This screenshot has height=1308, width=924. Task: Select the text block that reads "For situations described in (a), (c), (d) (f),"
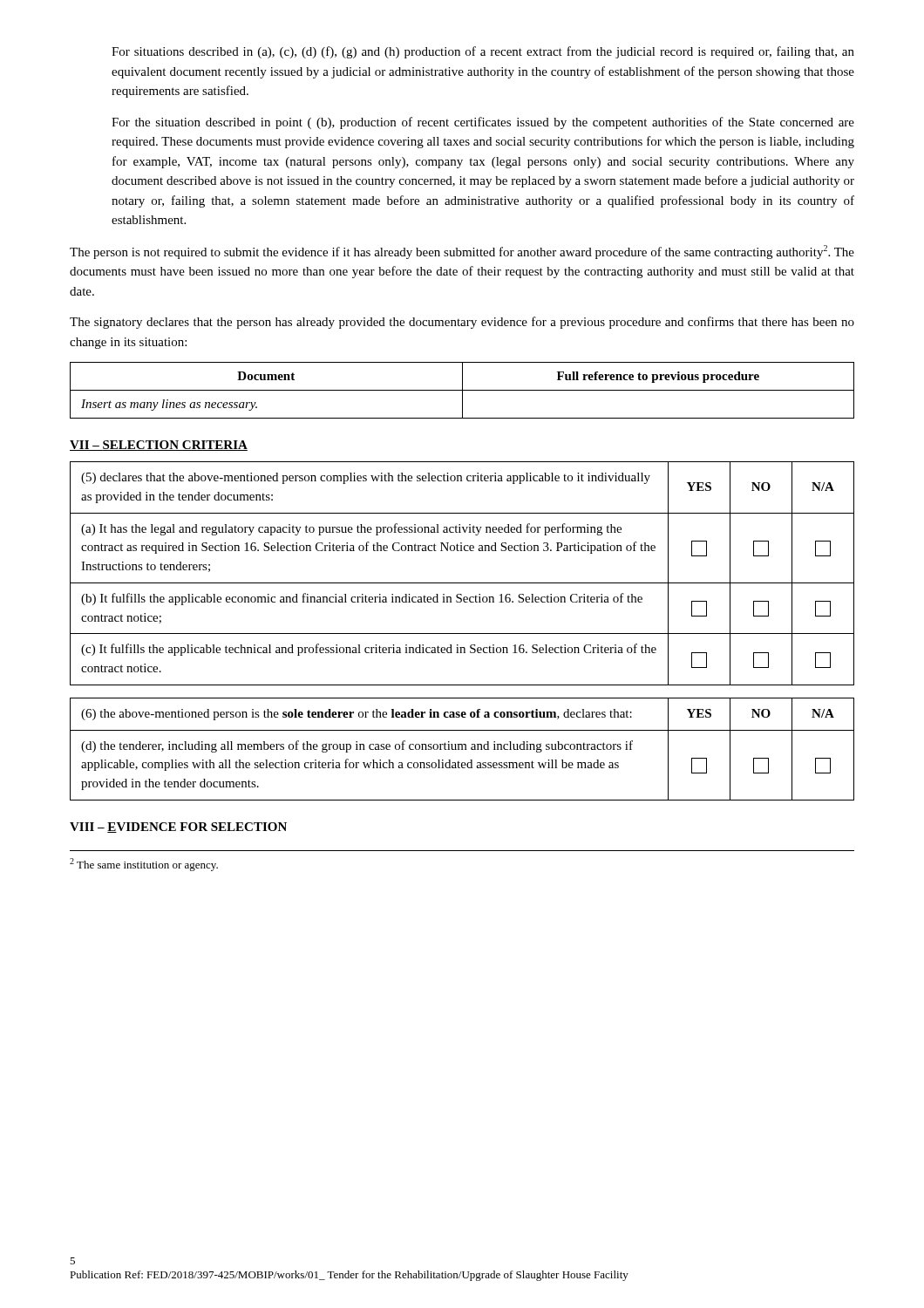(483, 71)
